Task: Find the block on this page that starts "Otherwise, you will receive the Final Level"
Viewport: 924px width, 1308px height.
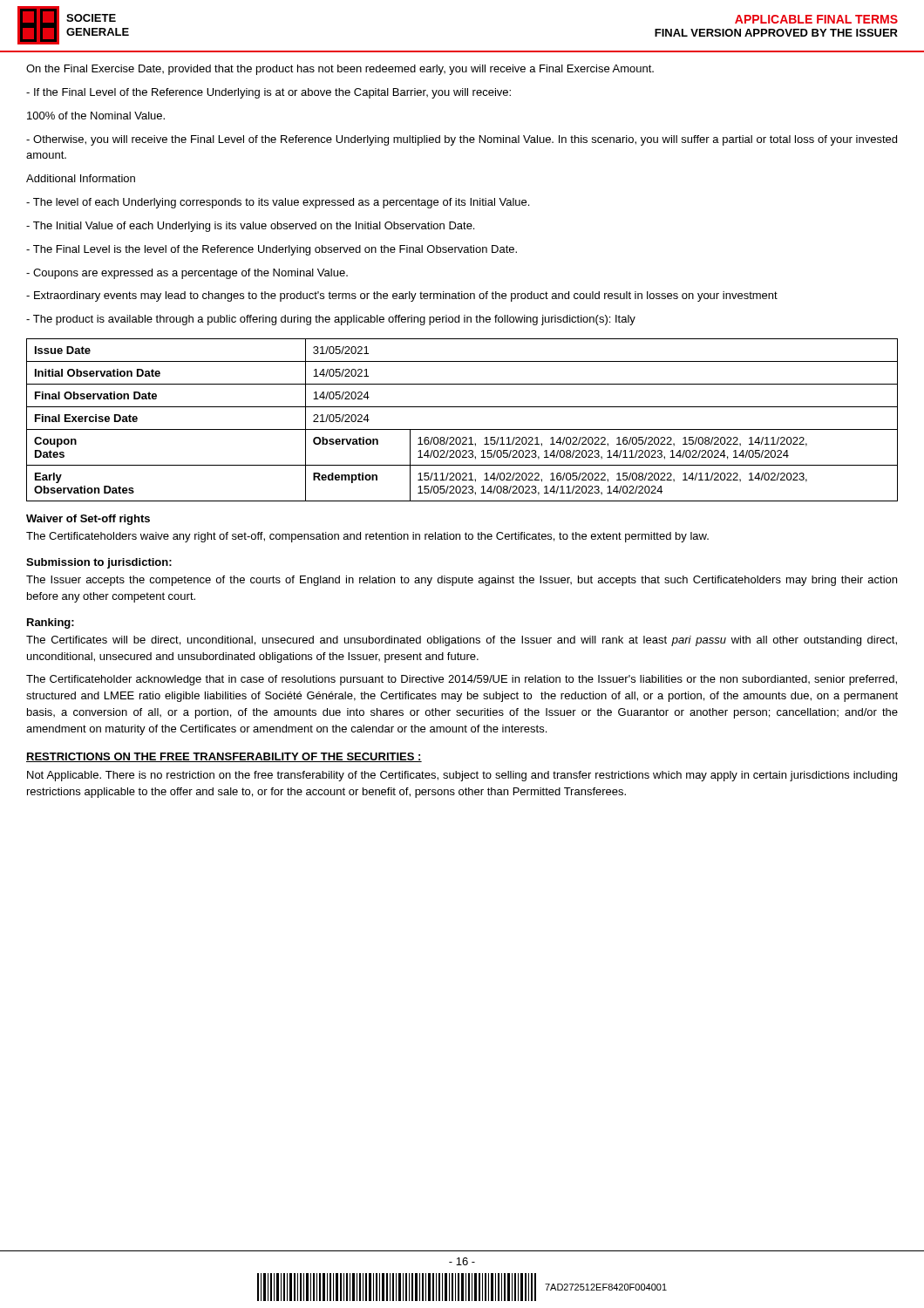Action: click(462, 147)
